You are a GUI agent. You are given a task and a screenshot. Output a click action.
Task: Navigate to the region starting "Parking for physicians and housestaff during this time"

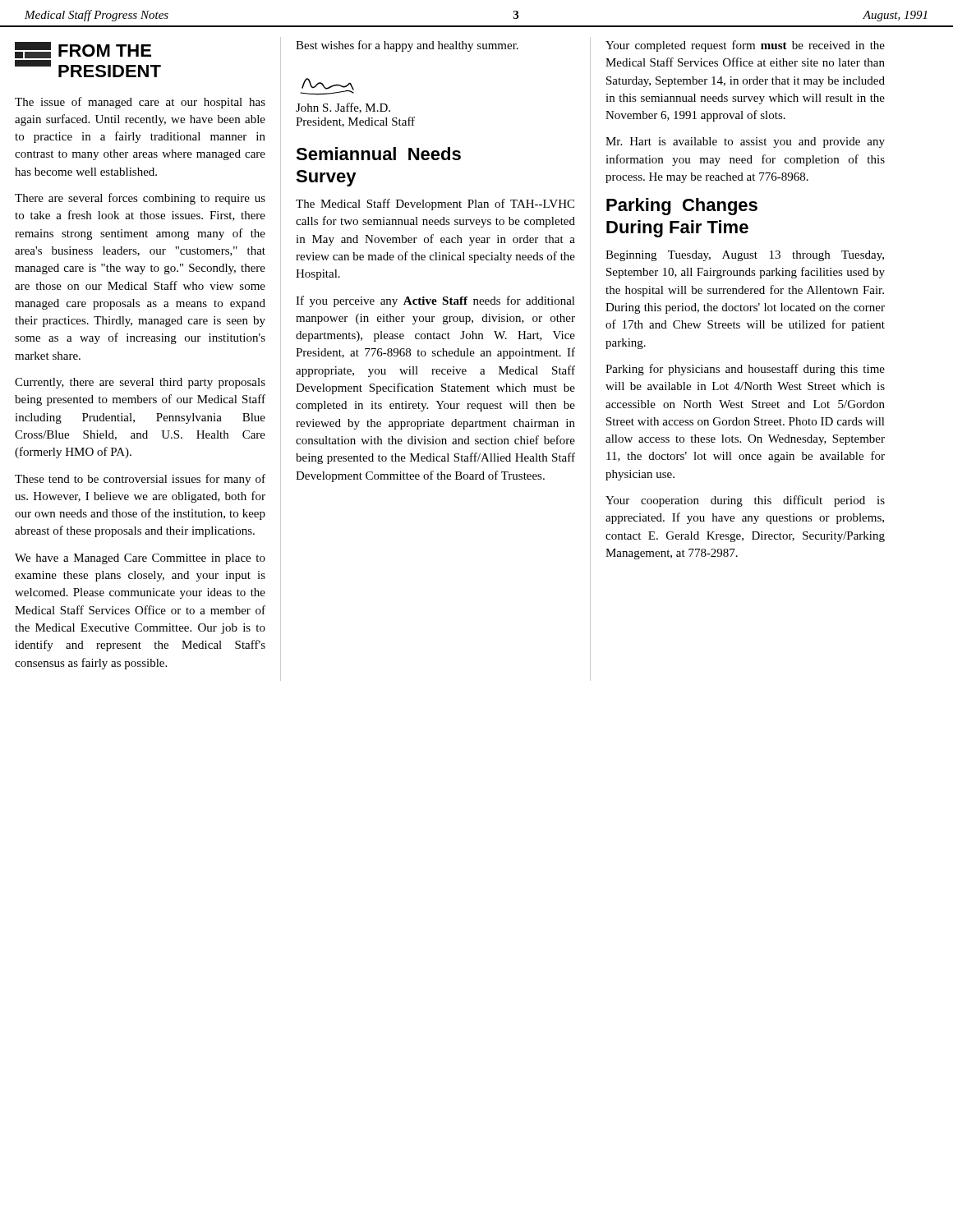745,421
